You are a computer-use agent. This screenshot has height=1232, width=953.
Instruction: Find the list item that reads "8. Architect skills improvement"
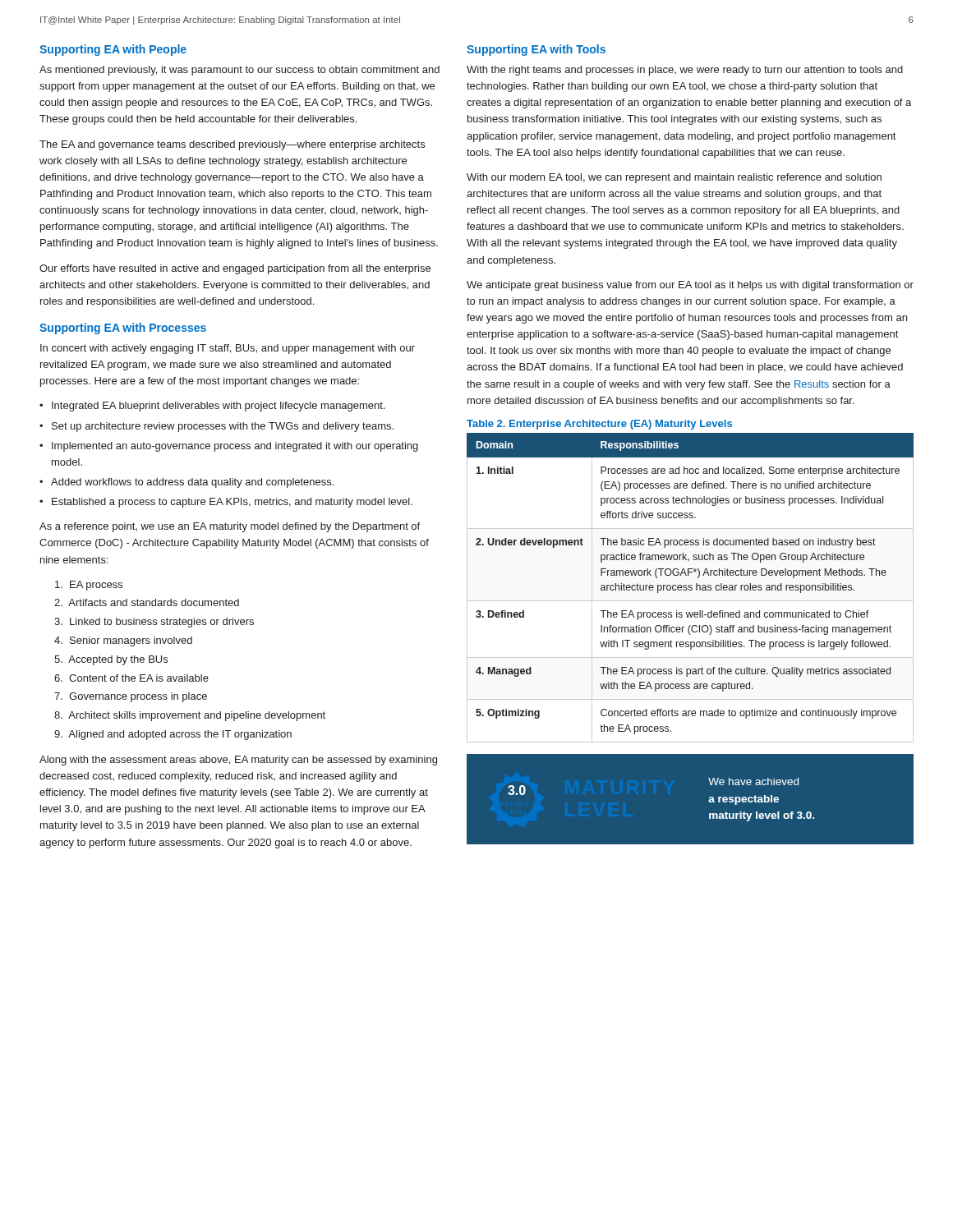click(190, 715)
